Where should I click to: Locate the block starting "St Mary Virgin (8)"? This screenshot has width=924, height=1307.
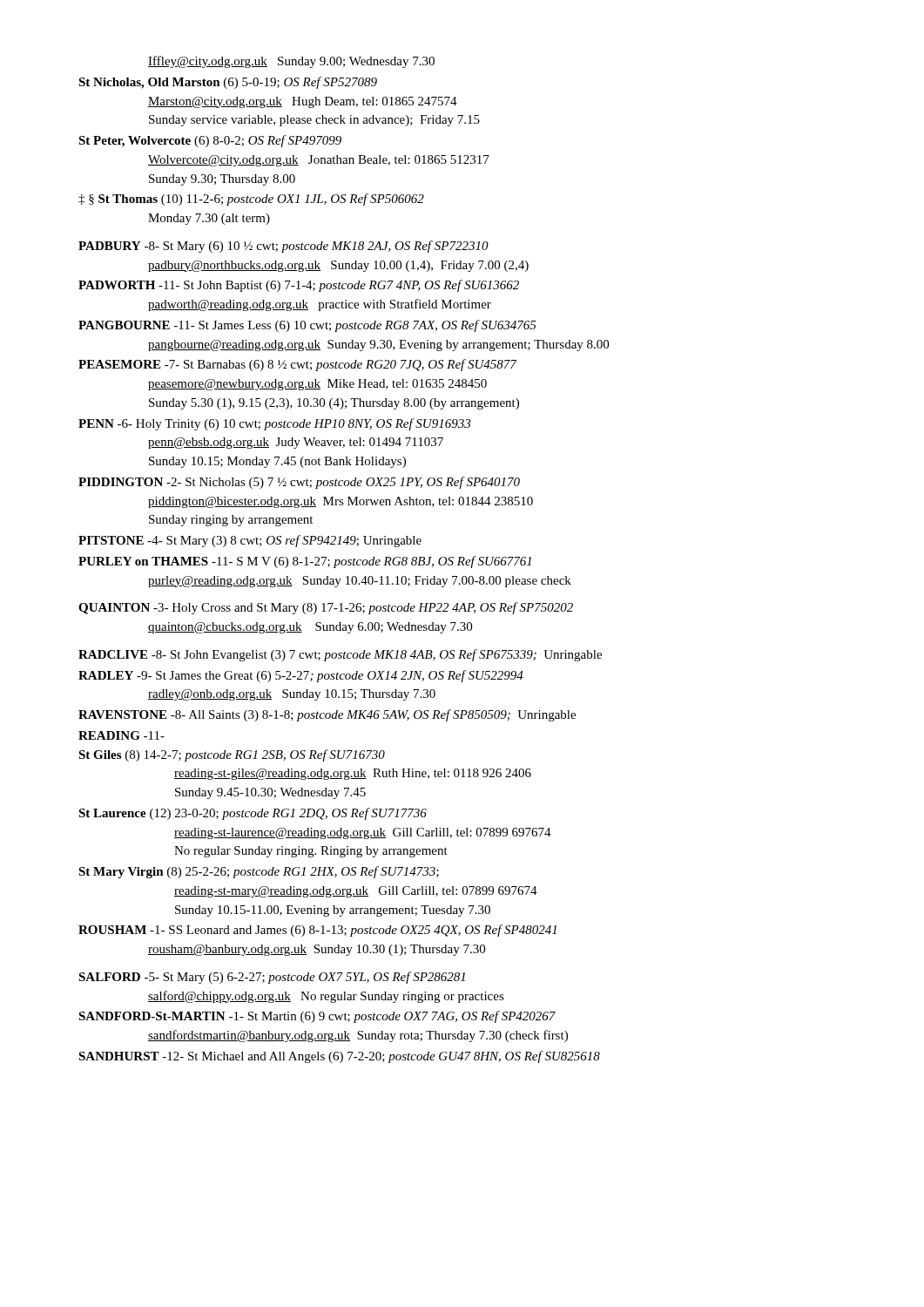click(x=462, y=892)
